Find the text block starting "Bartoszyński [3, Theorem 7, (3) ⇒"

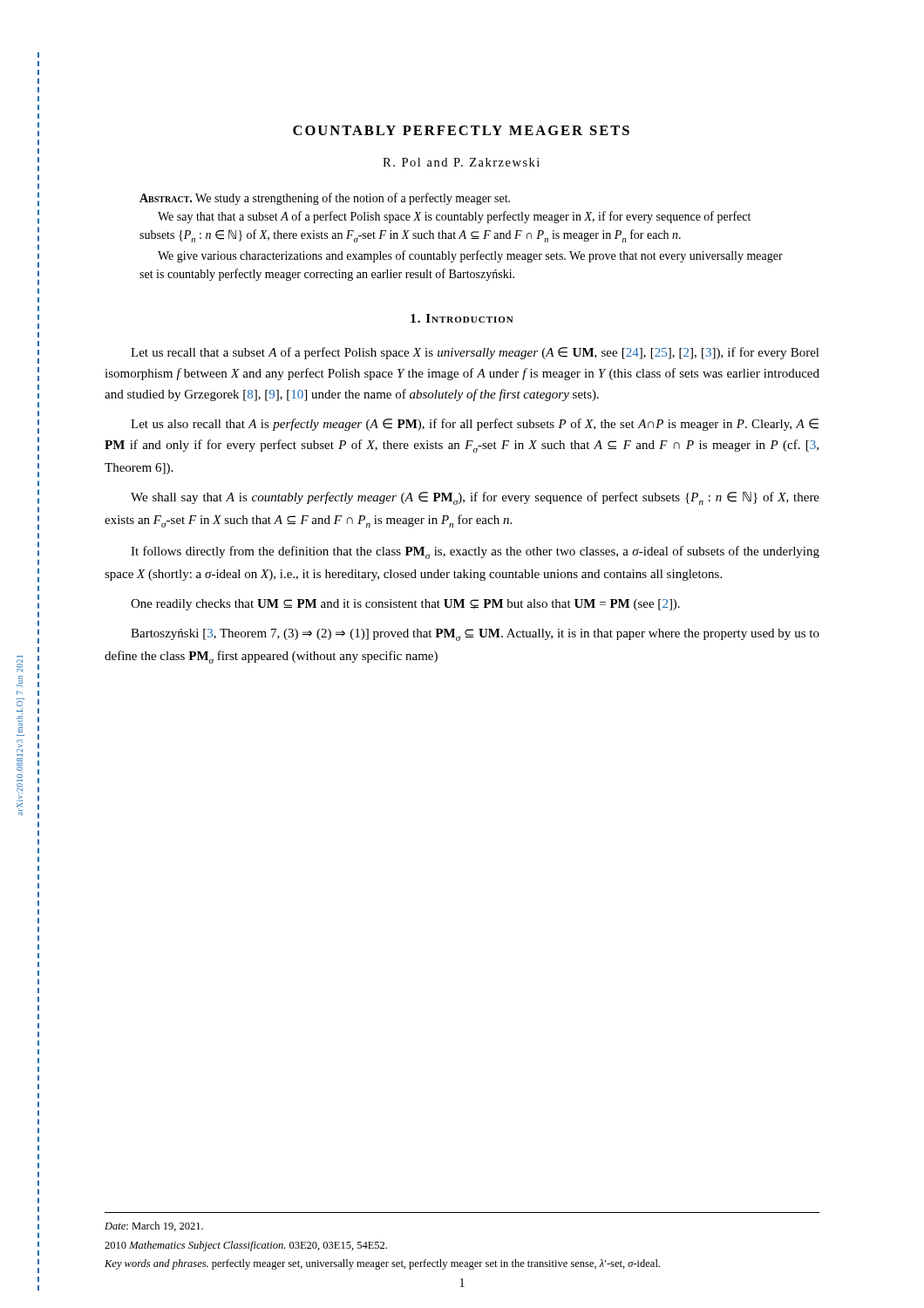click(462, 645)
